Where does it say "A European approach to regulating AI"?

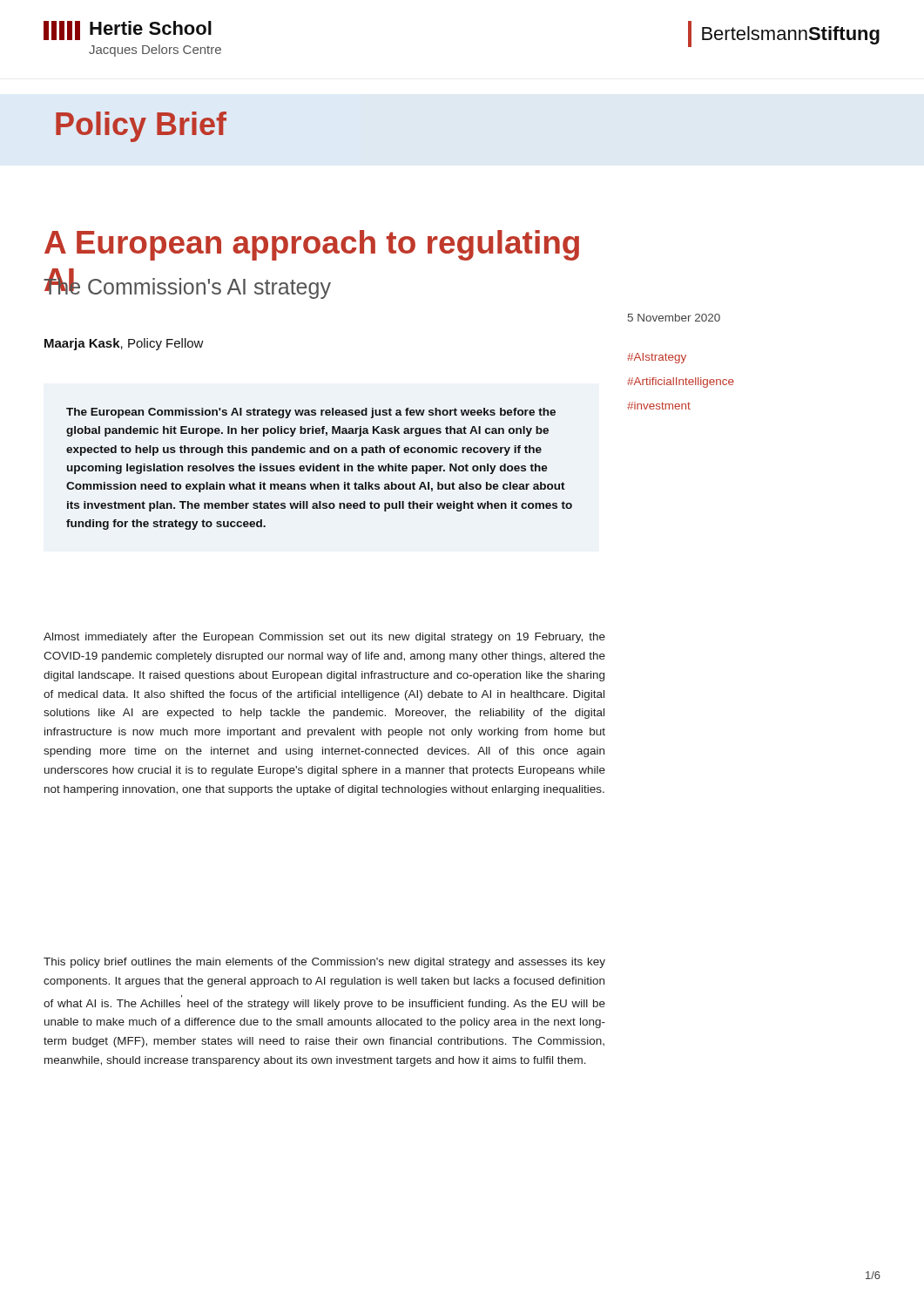[331, 262]
